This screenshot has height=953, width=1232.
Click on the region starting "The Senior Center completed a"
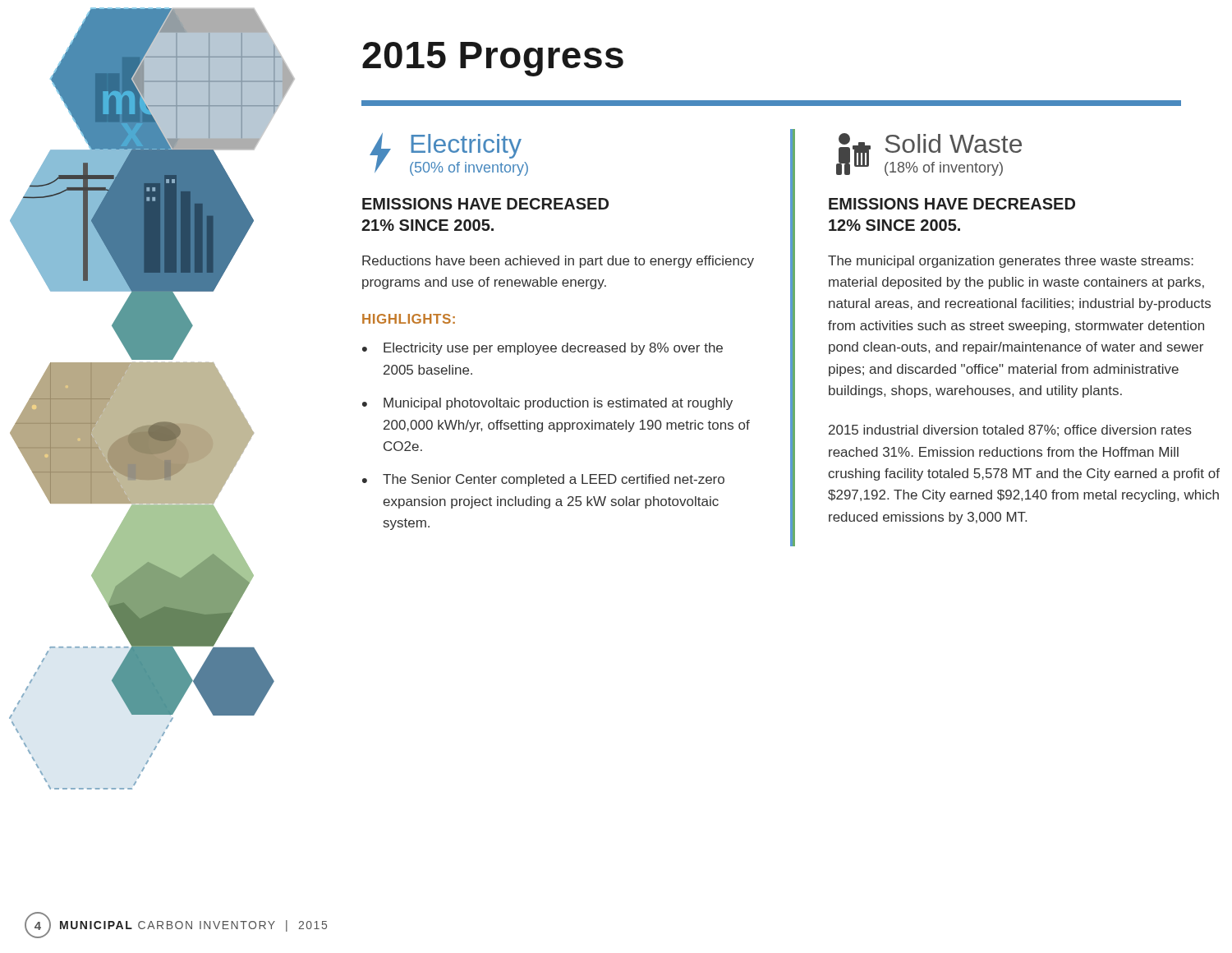[x=554, y=501]
